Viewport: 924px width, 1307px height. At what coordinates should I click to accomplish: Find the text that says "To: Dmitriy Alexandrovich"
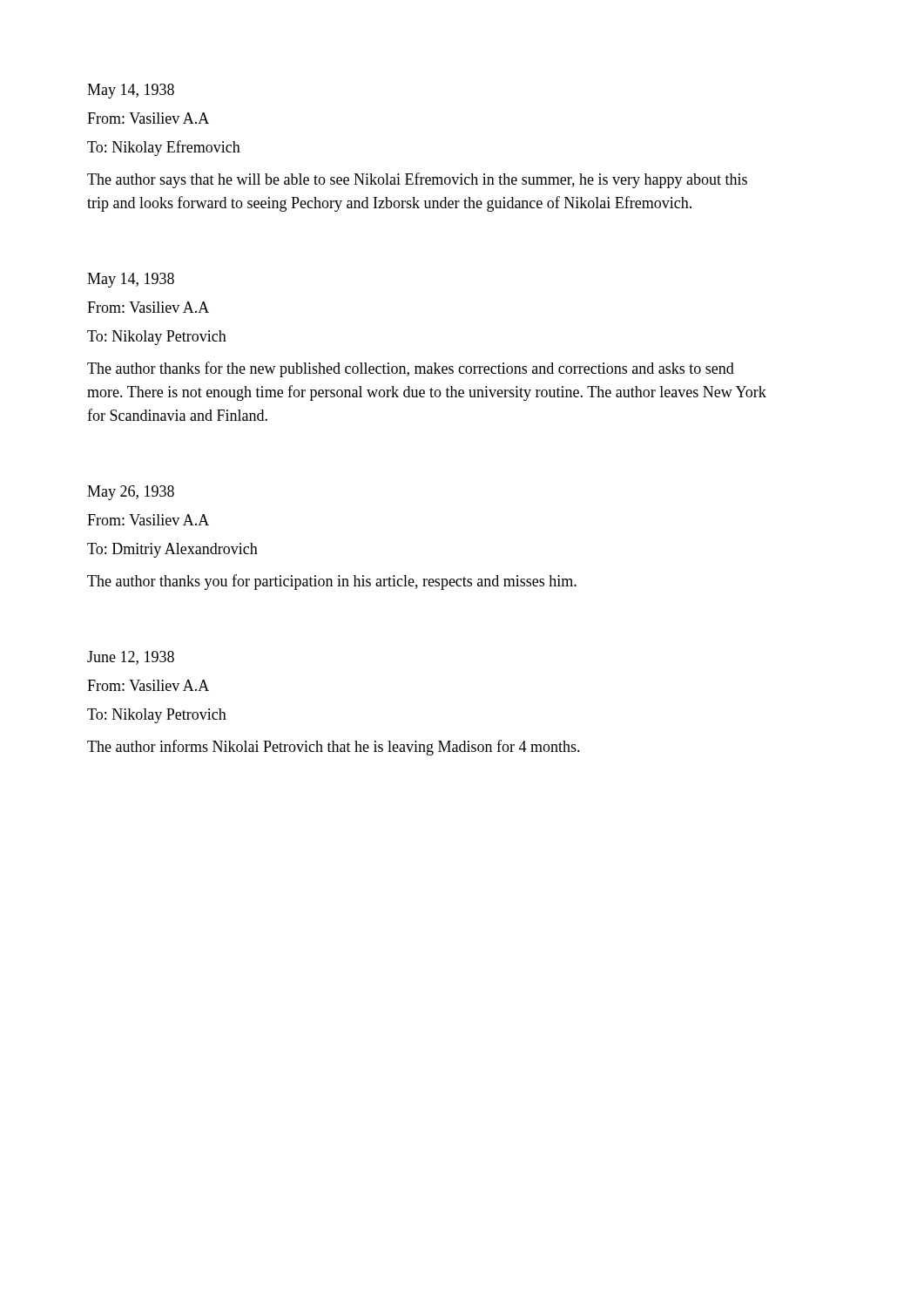pos(172,550)
